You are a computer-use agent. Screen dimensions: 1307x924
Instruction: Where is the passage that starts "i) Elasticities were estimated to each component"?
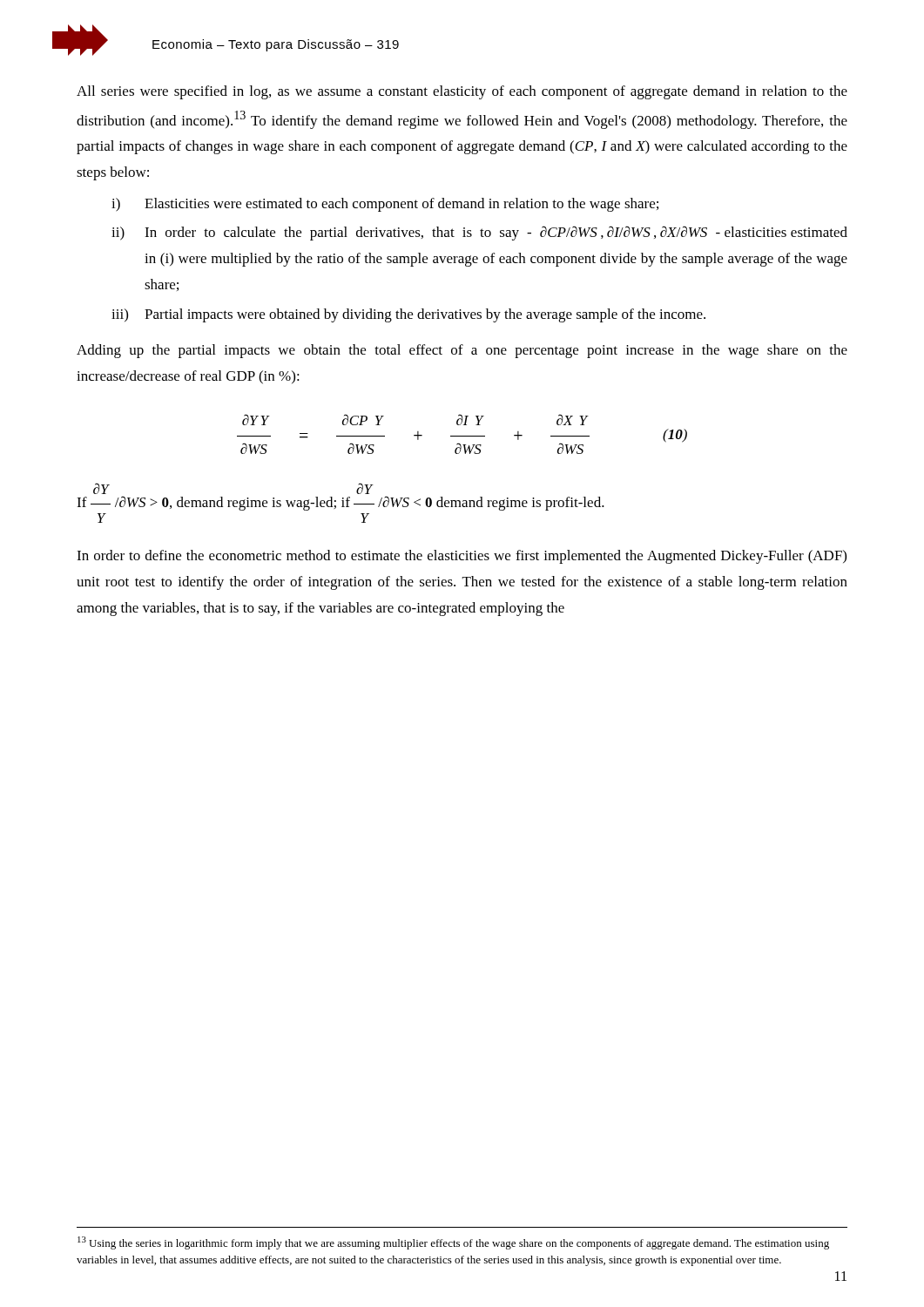(479, 203)
